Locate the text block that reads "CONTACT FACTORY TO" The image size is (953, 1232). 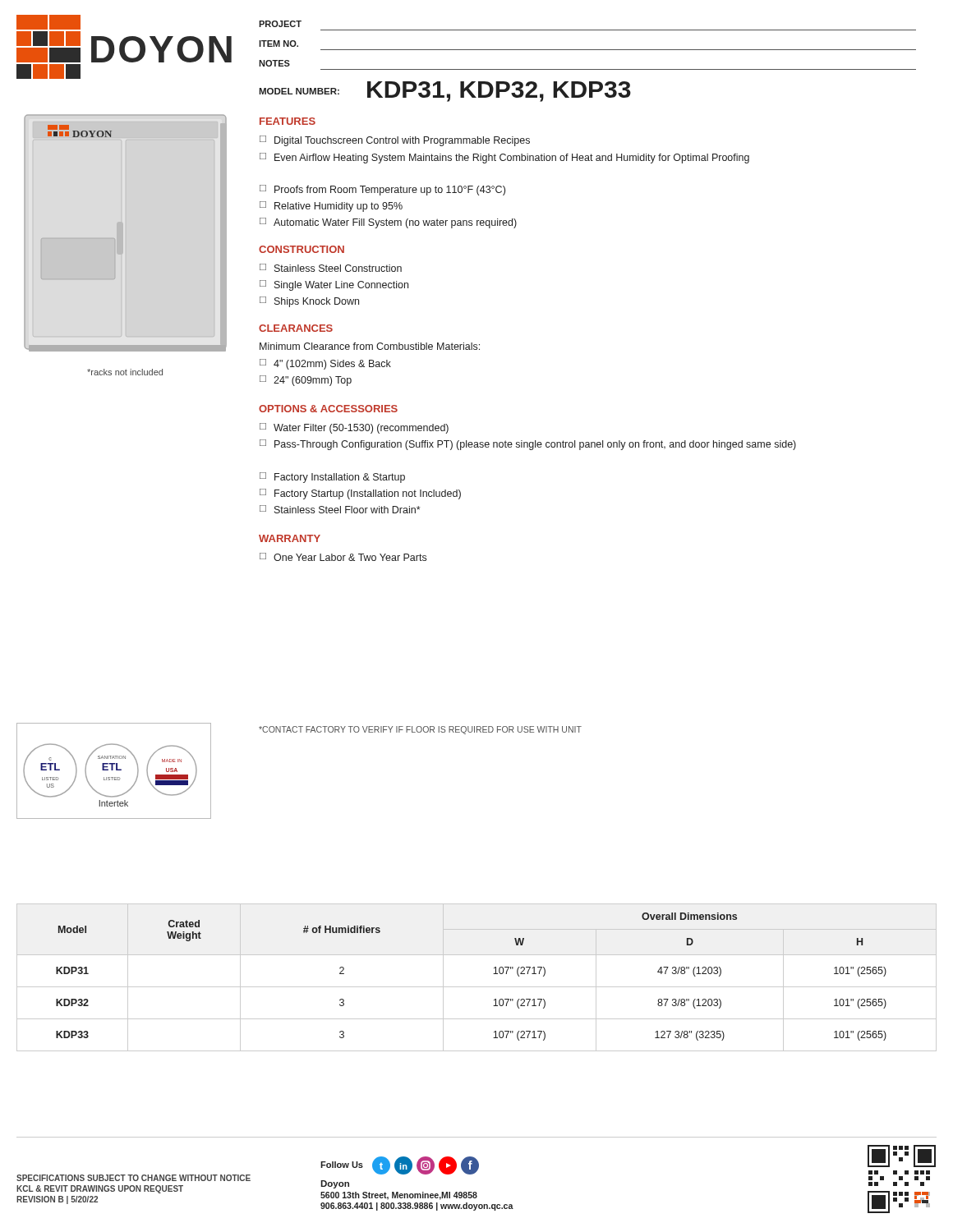(420, 729)
